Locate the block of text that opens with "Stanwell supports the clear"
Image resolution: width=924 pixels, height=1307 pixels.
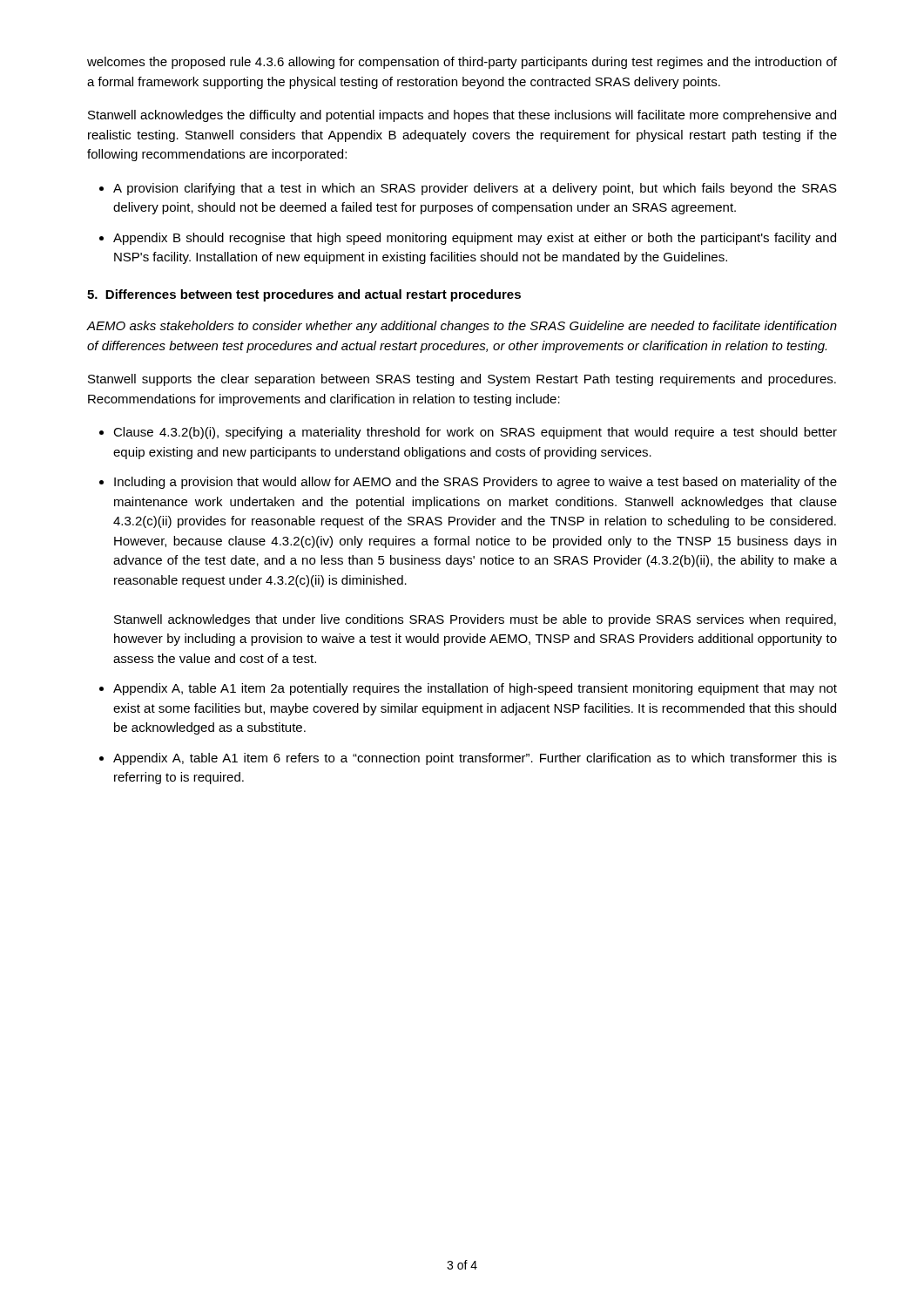[462, 389]
